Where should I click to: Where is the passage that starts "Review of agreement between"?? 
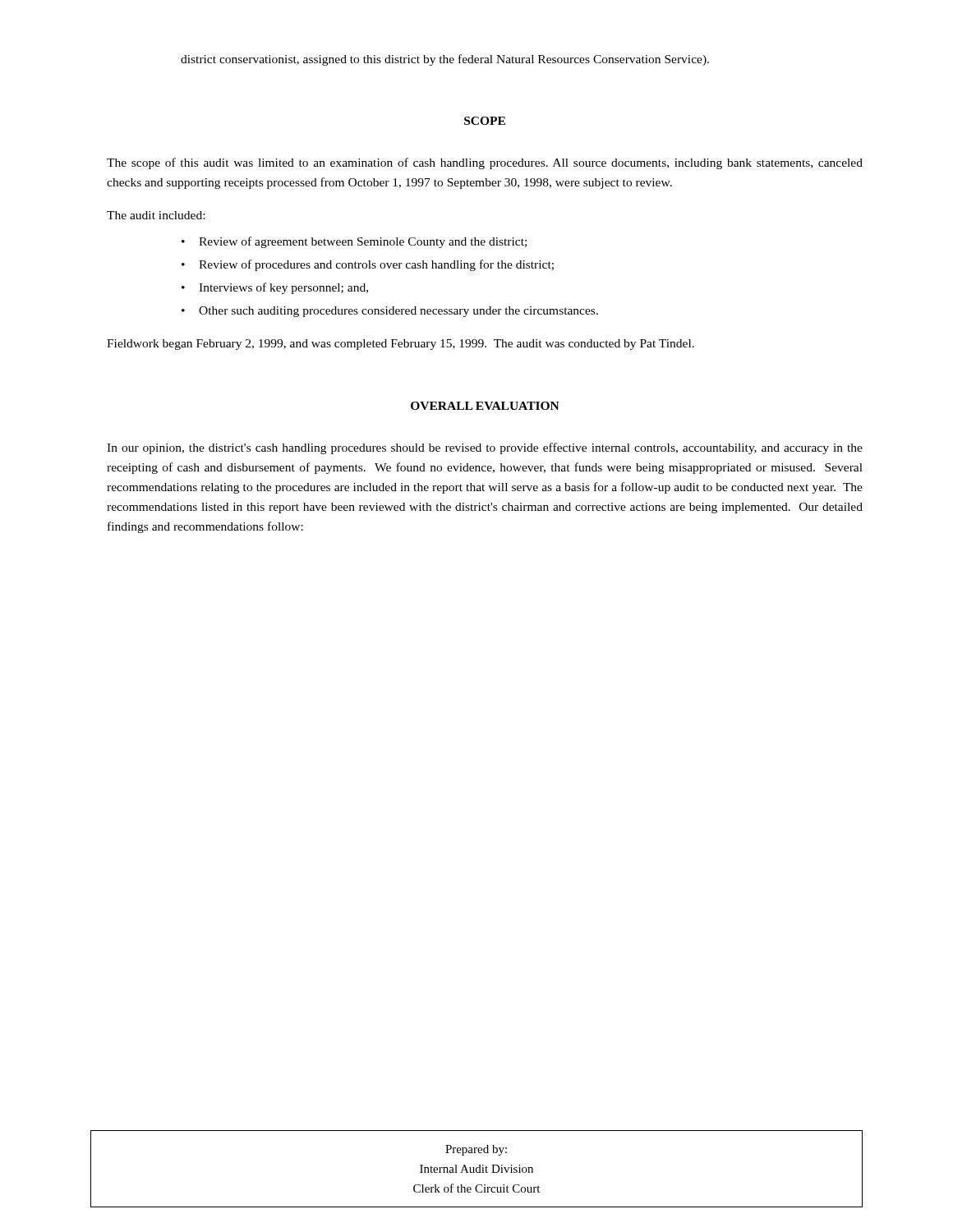point(363,241)
